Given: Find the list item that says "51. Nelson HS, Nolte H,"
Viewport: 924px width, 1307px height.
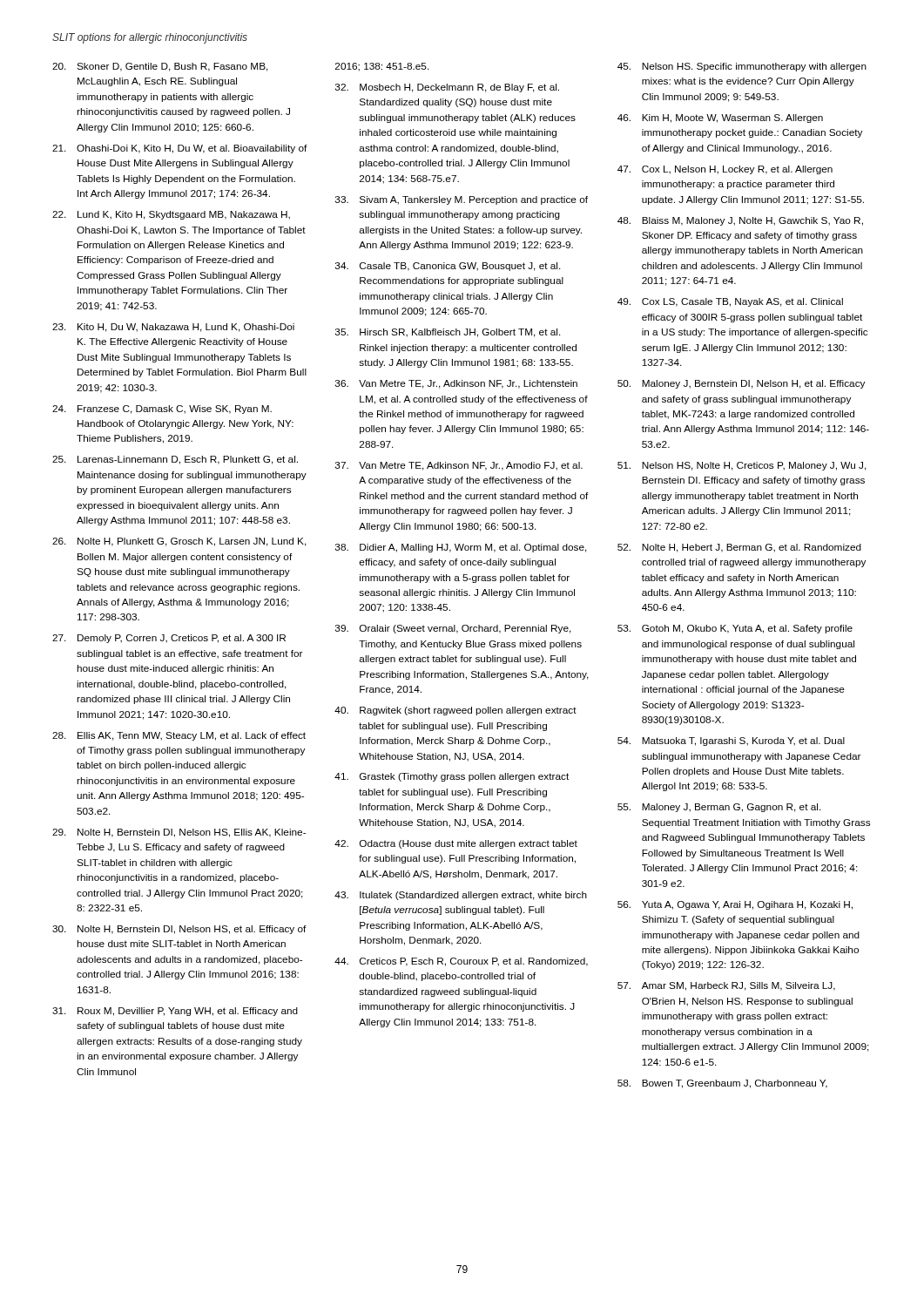Looking at the screenshot, I should coord(744,496).
